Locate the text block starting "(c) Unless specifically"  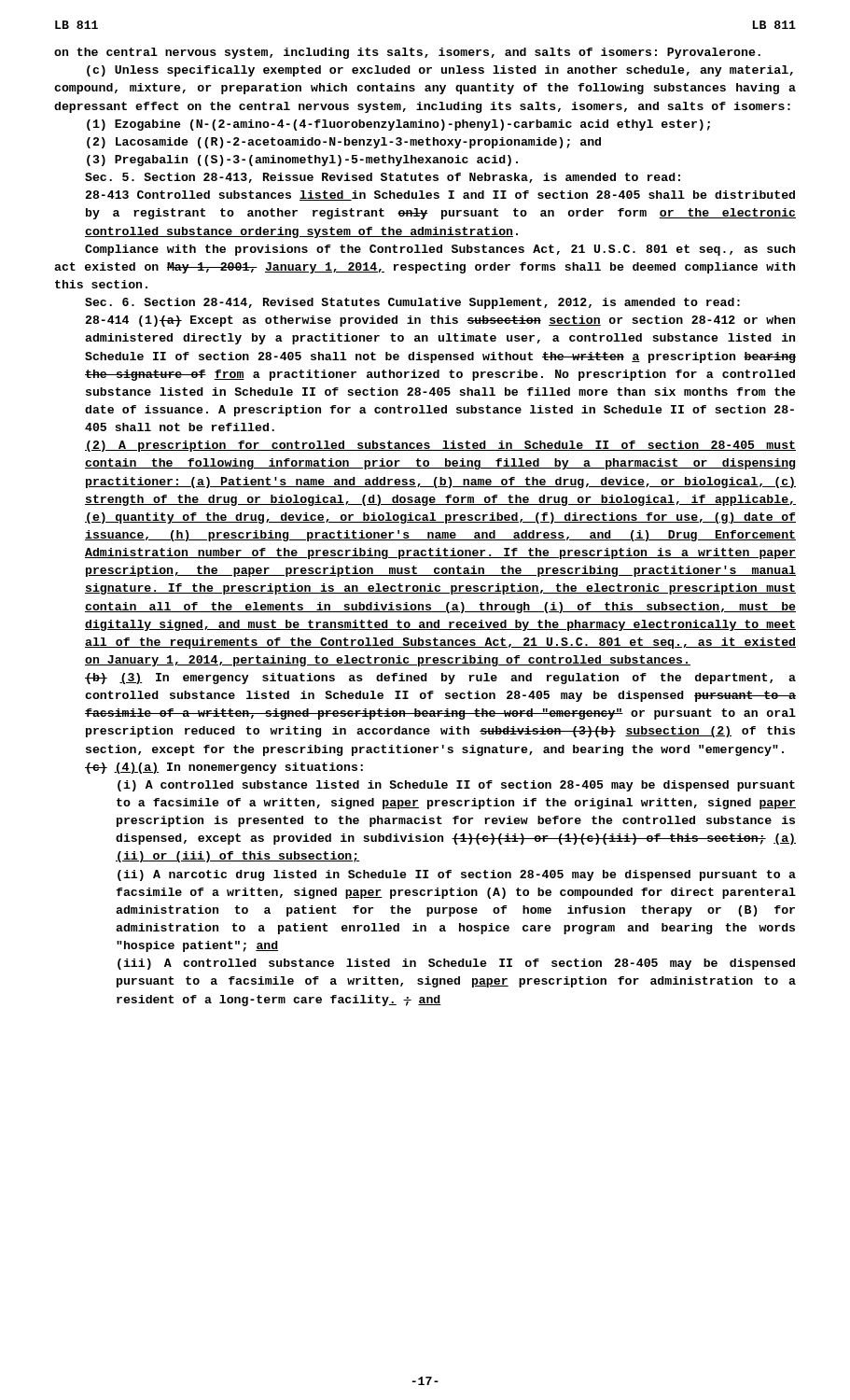[425, 89]
